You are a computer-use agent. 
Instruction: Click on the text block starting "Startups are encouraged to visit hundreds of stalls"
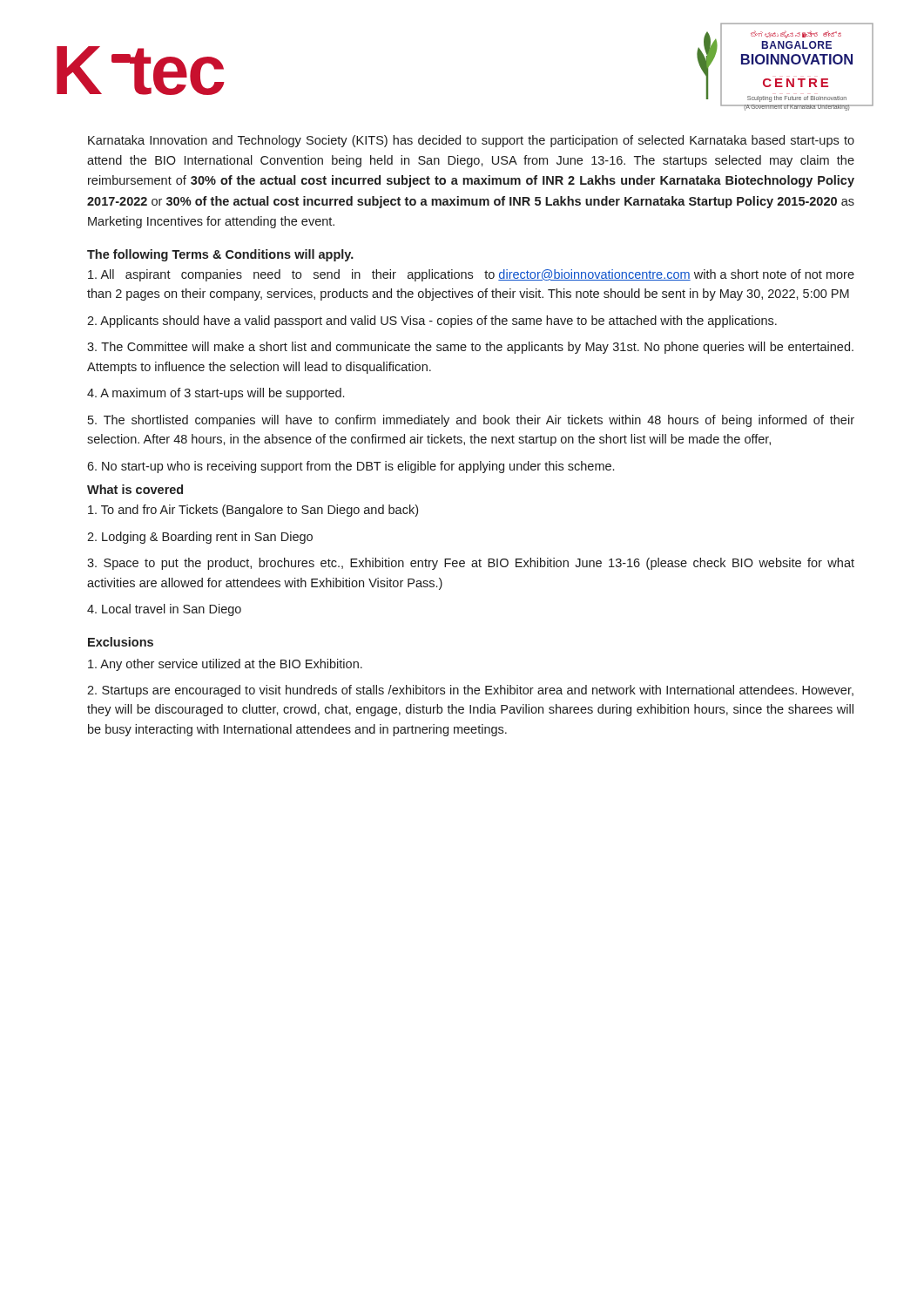tap(471, 710)
